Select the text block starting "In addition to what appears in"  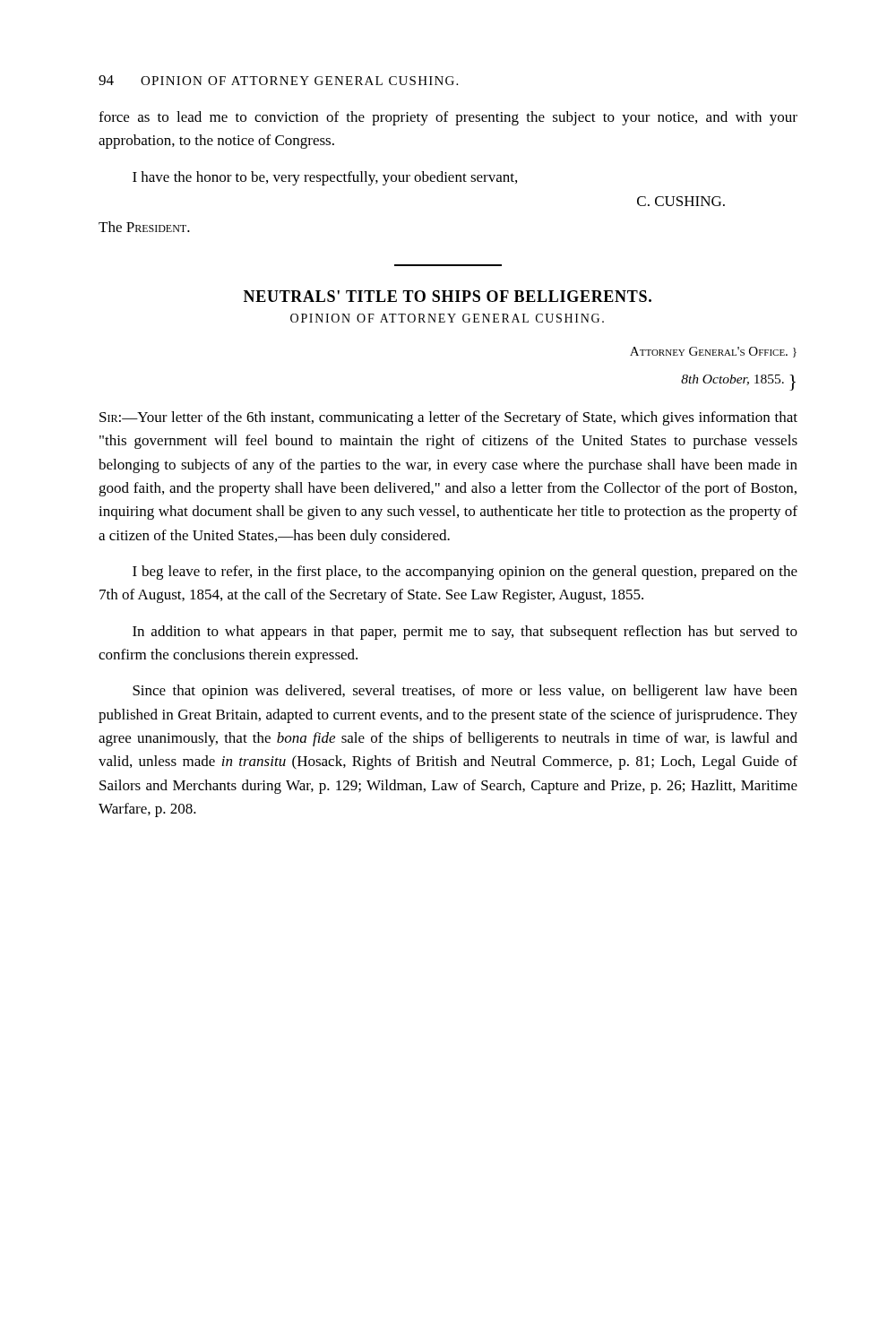(448, 643)
